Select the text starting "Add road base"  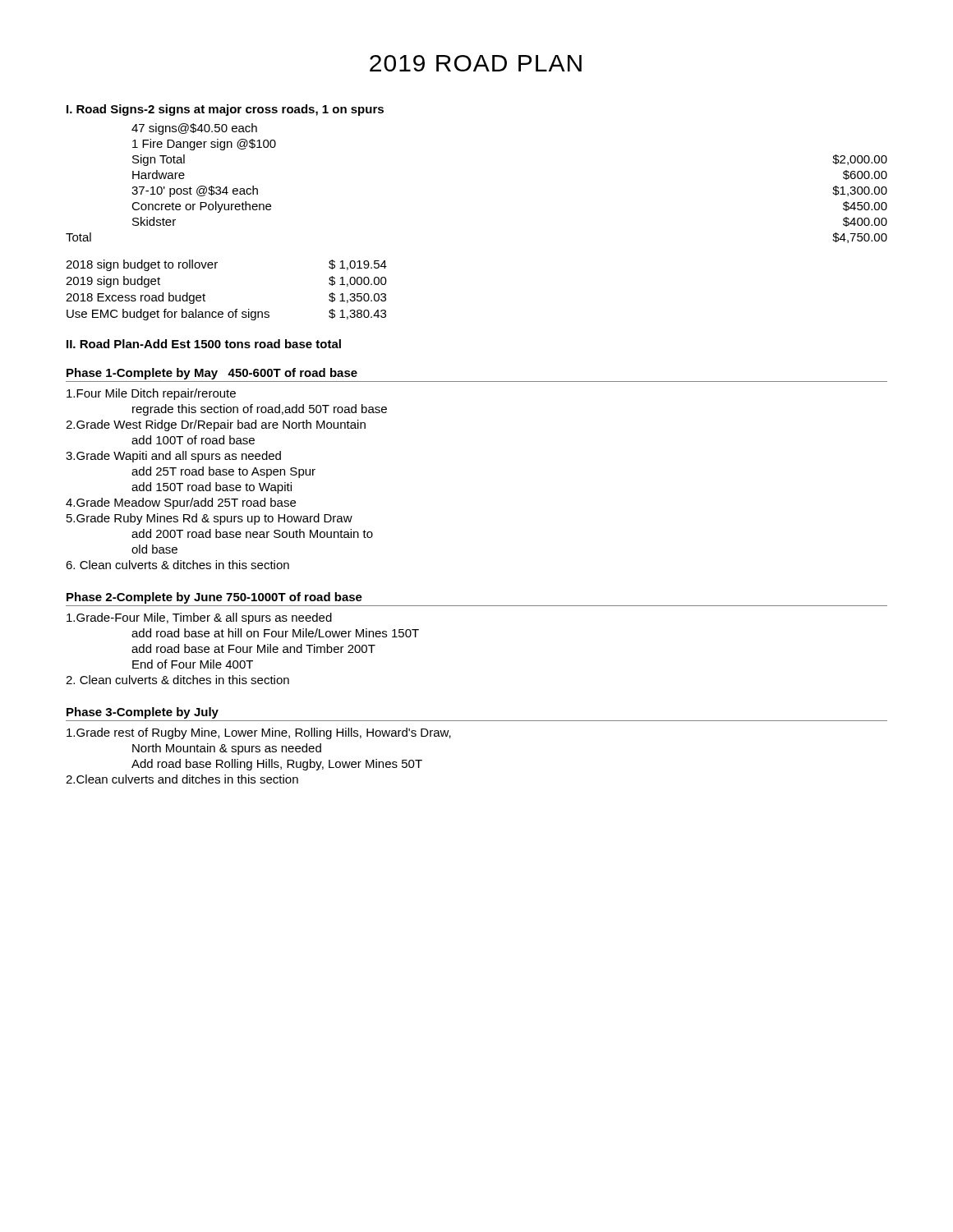tap(277, 763)
